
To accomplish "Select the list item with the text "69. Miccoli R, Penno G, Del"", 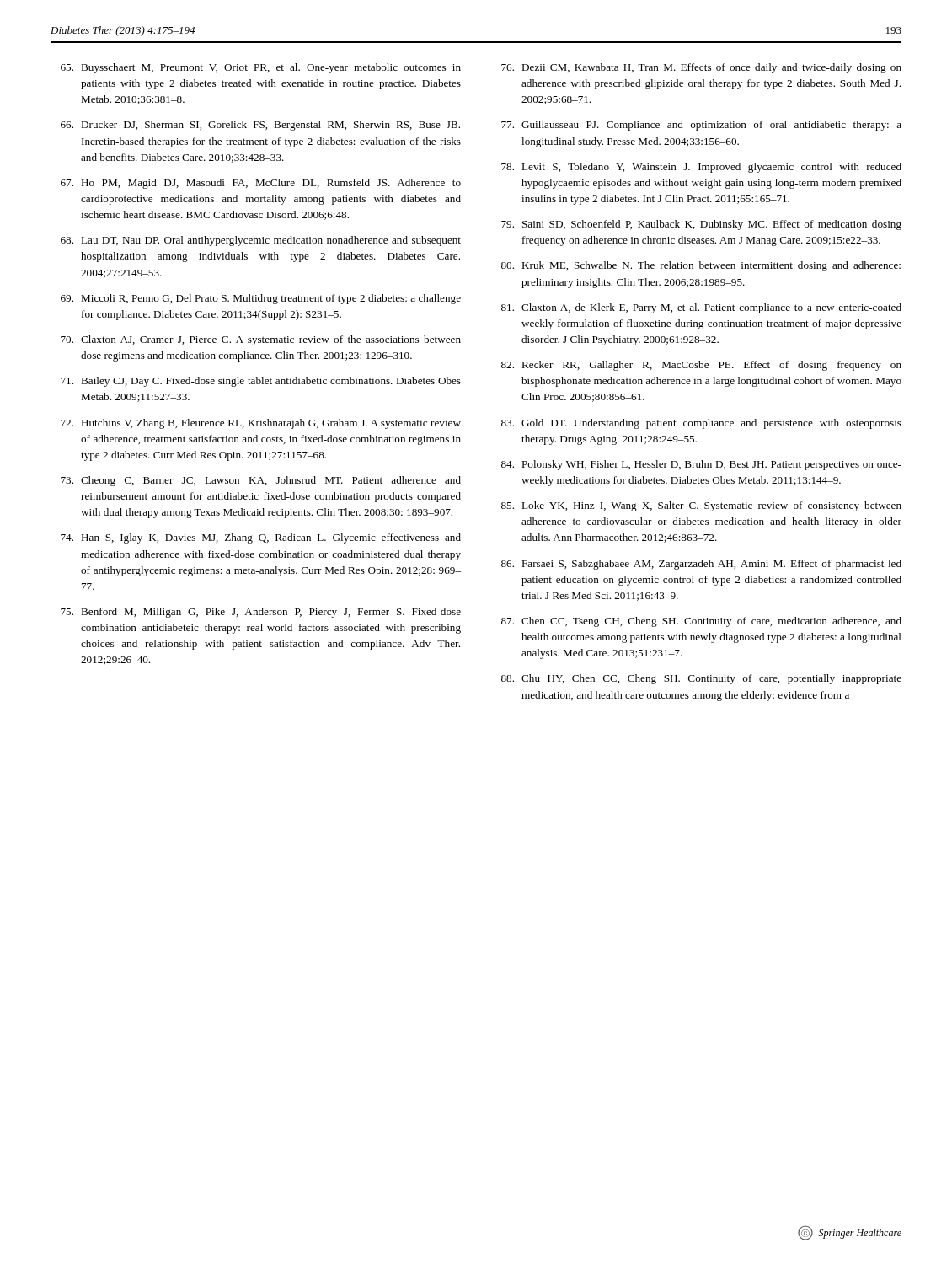I will click(x=256, y=306).
